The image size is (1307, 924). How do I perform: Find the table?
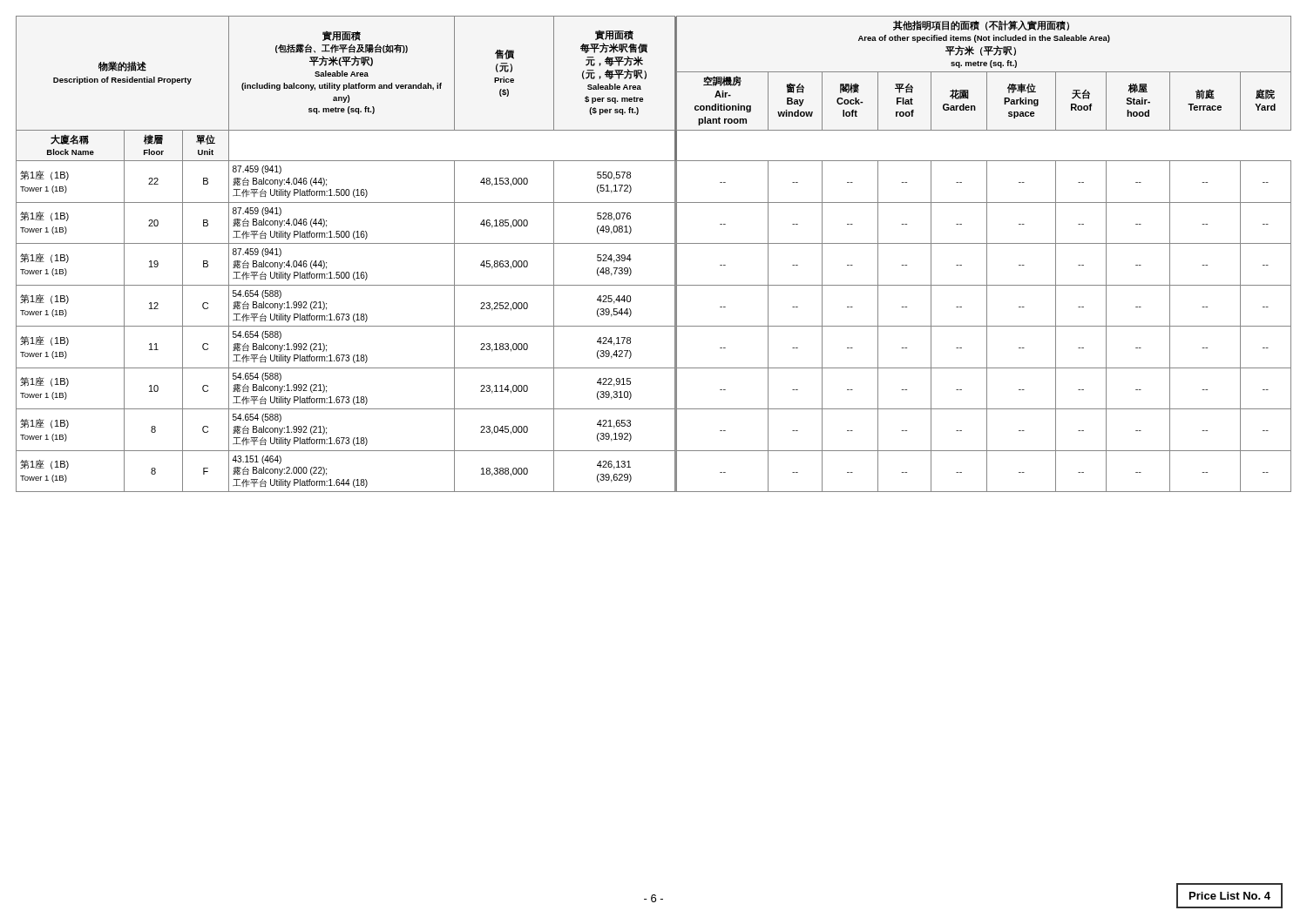point(654,254)
